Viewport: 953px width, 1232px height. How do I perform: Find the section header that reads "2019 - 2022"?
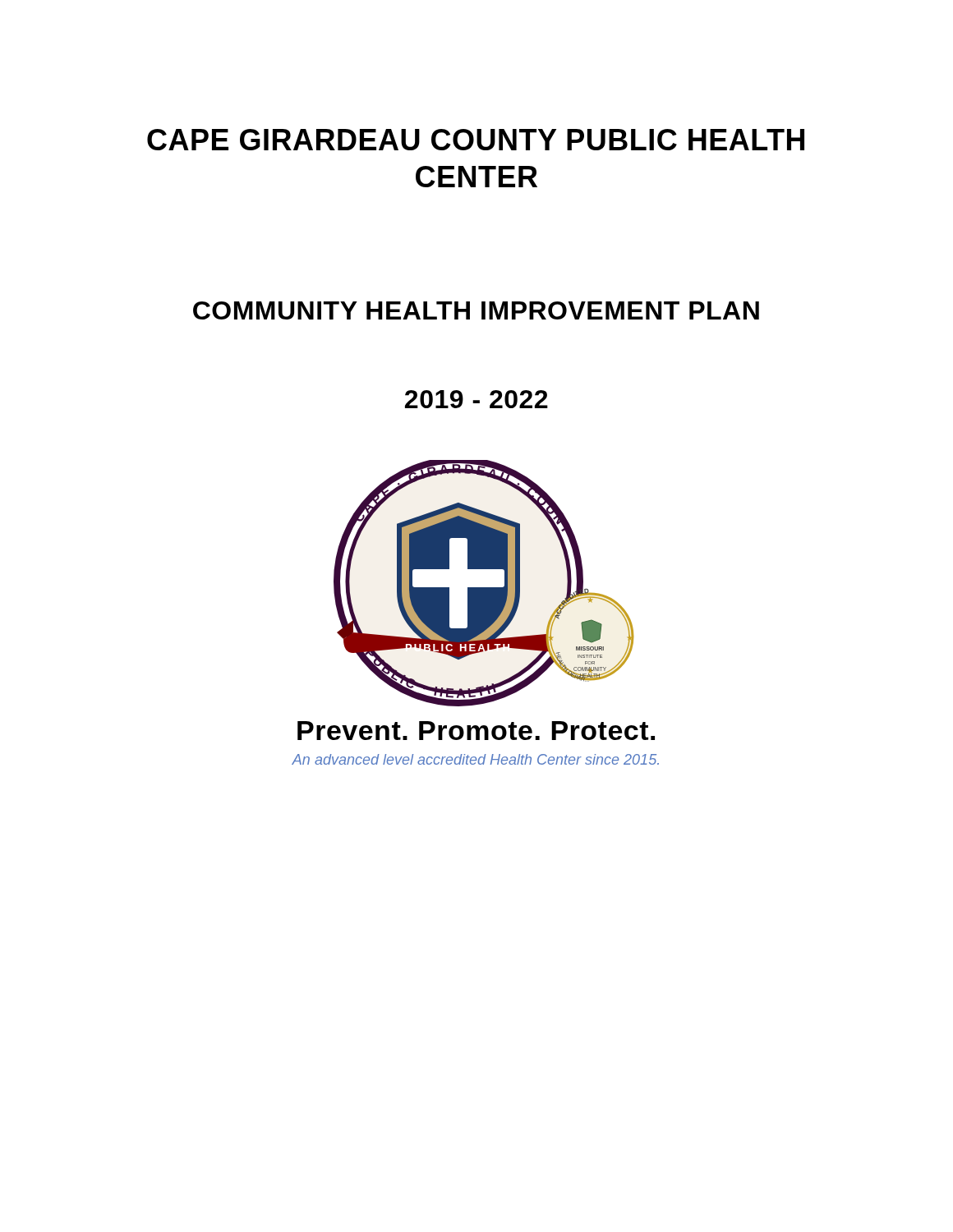[476, 400]
